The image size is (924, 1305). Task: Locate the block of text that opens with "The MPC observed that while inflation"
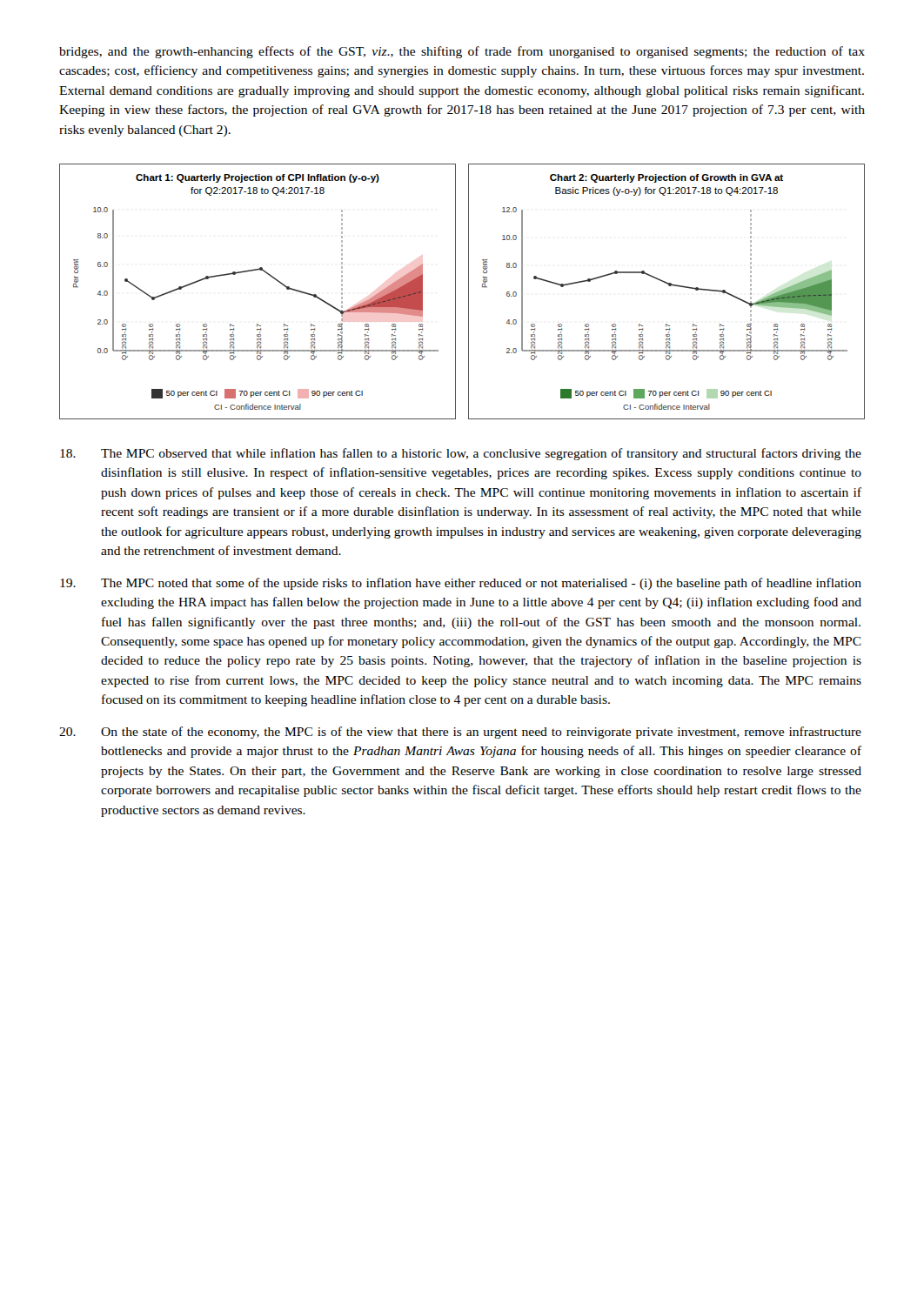click(x=460, y=502)
